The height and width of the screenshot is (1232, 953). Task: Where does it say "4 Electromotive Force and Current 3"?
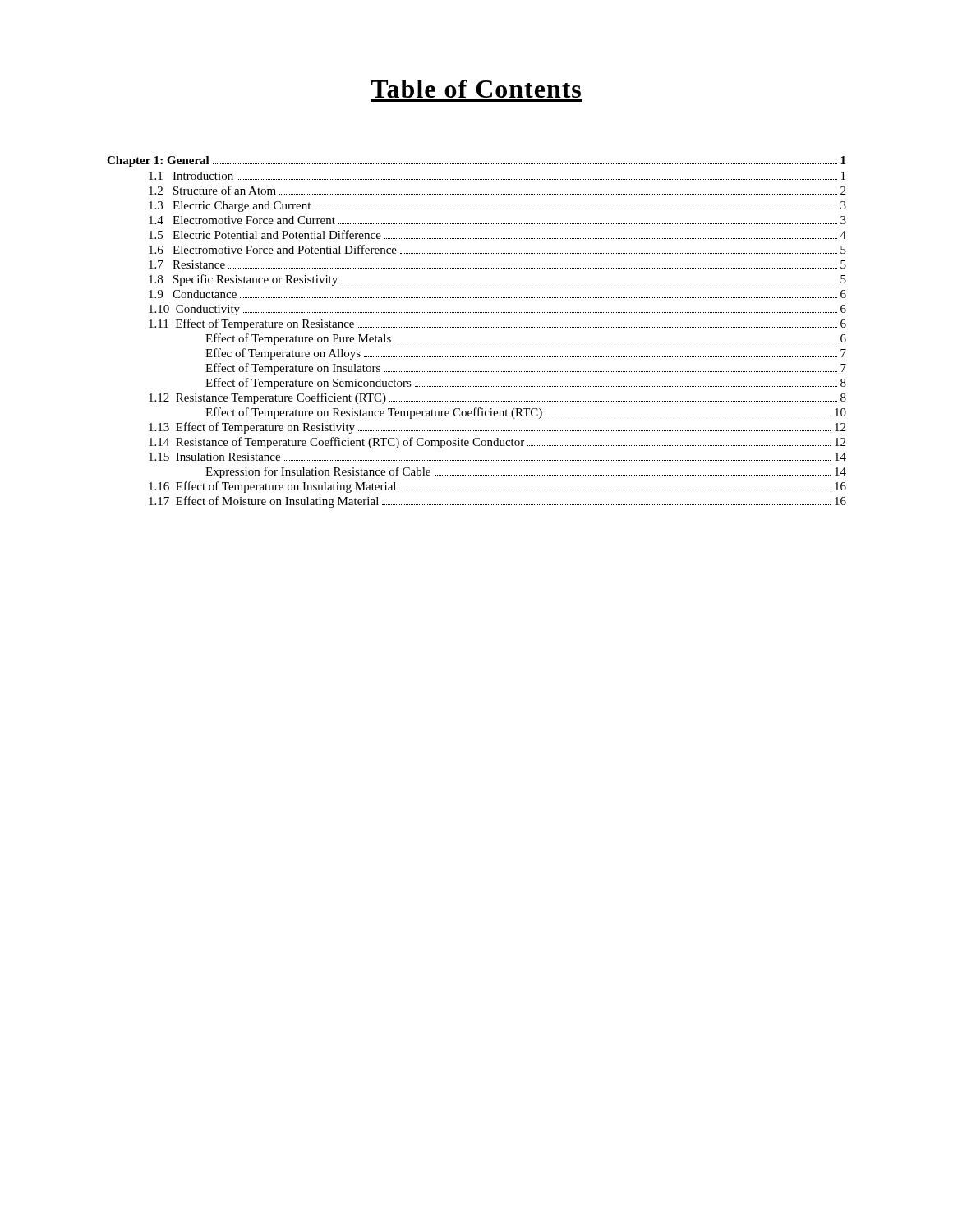coord(497,221)
